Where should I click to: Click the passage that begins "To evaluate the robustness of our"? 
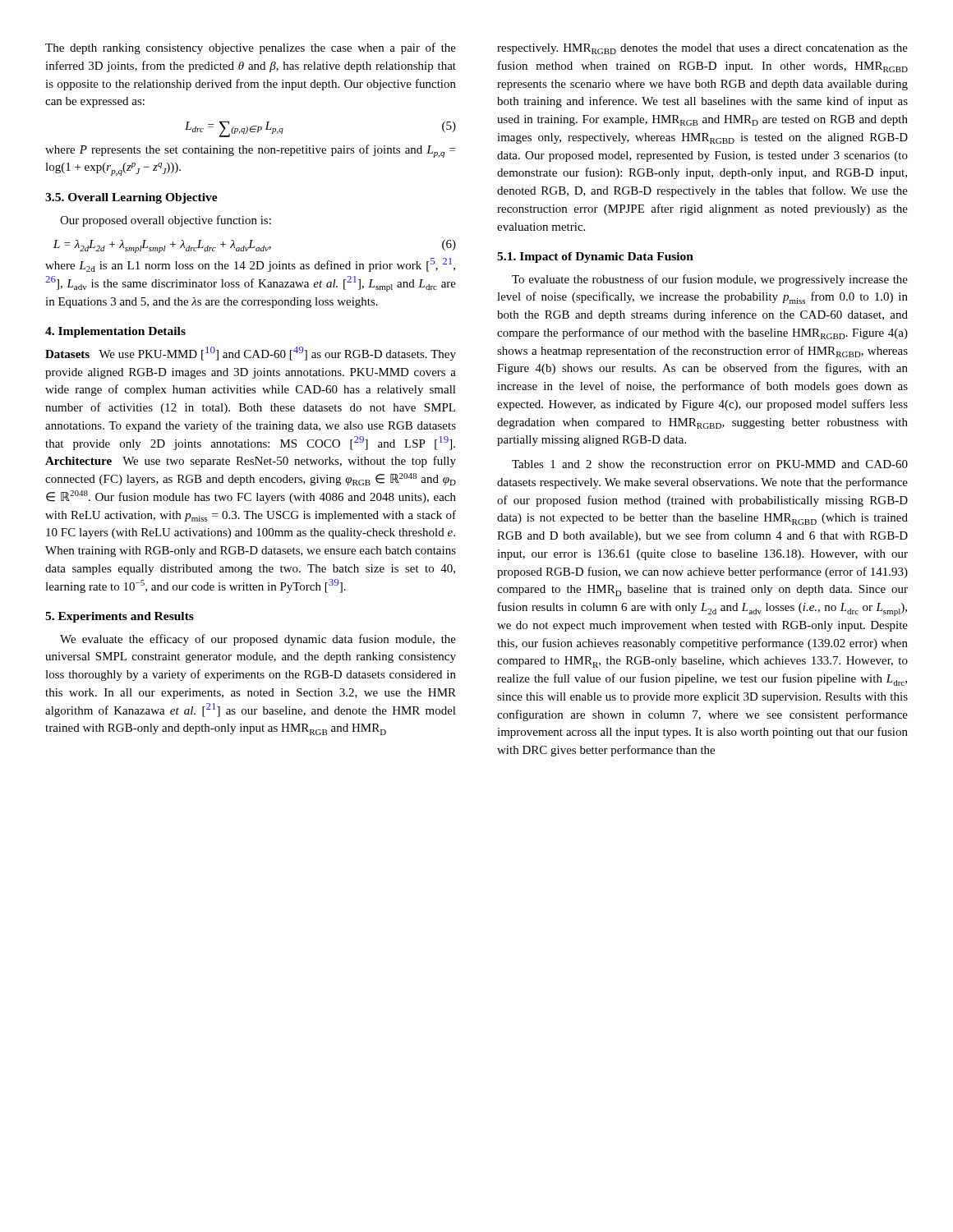coord(702,360)
